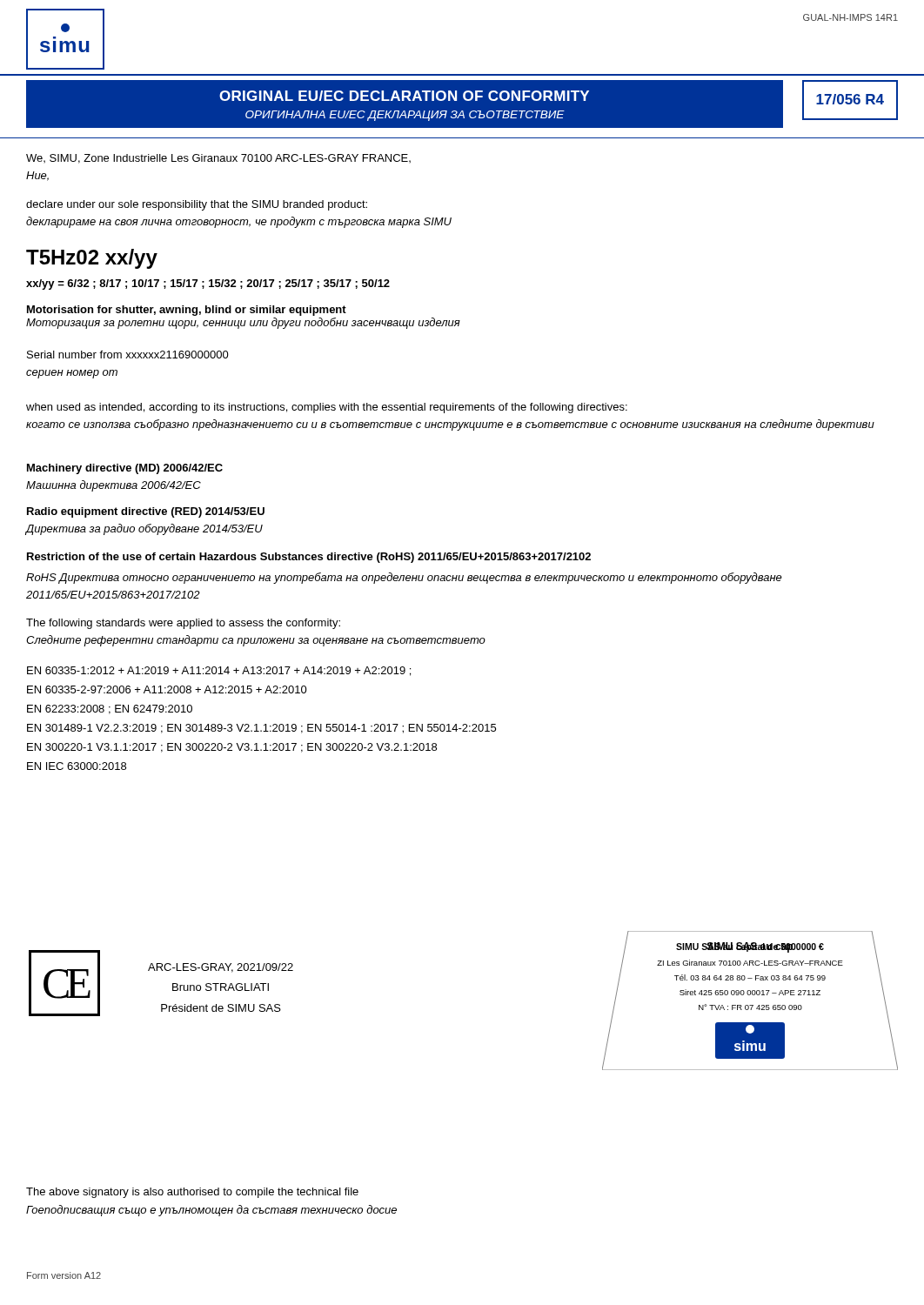Navigate to the block starting "The following standards were applied to assess the"
Image resolution: width=924 pixels, height=1305 pixels.
pyautogui.click(x=256, y=631)
